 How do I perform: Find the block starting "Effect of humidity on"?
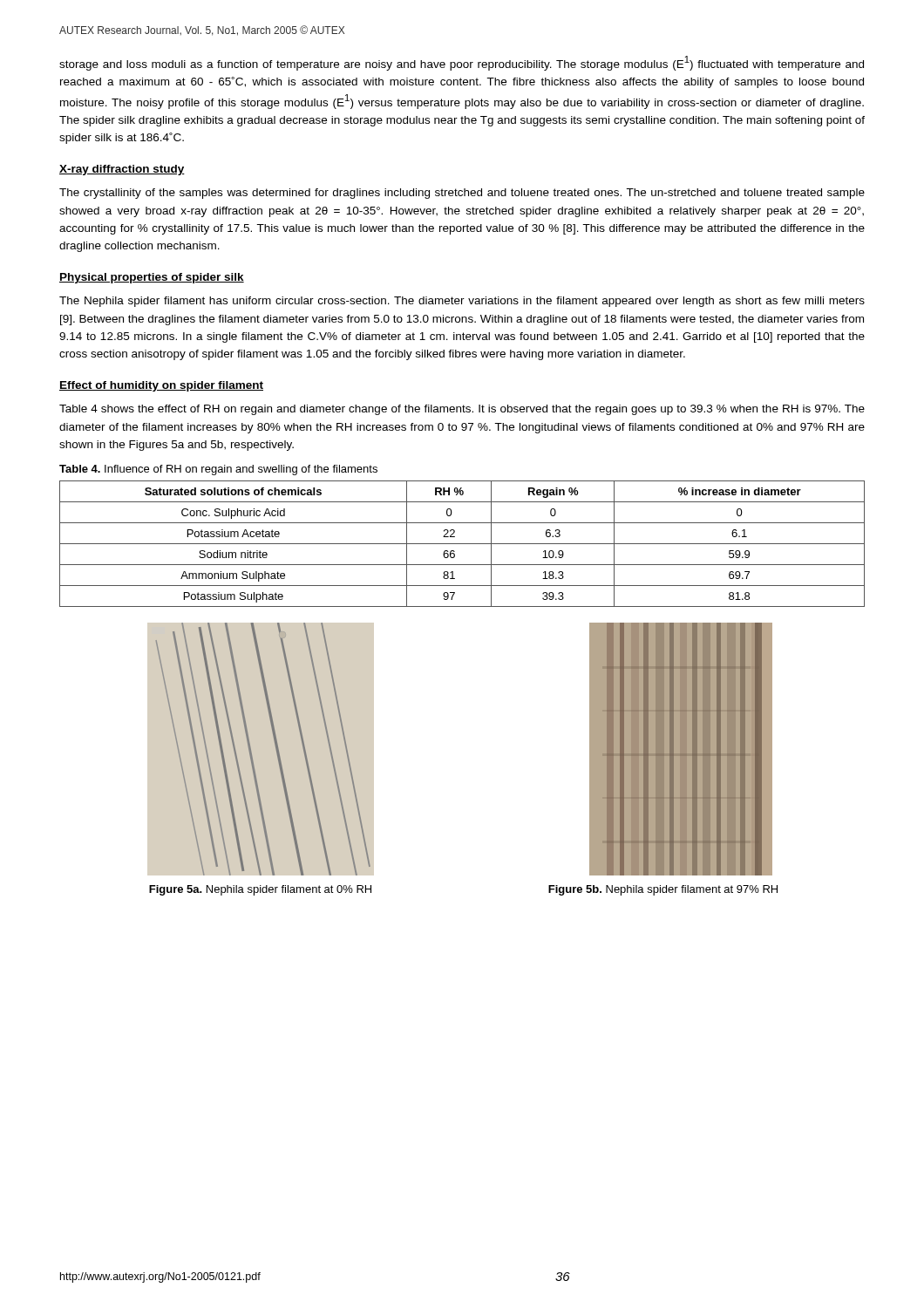pos(161,385)
